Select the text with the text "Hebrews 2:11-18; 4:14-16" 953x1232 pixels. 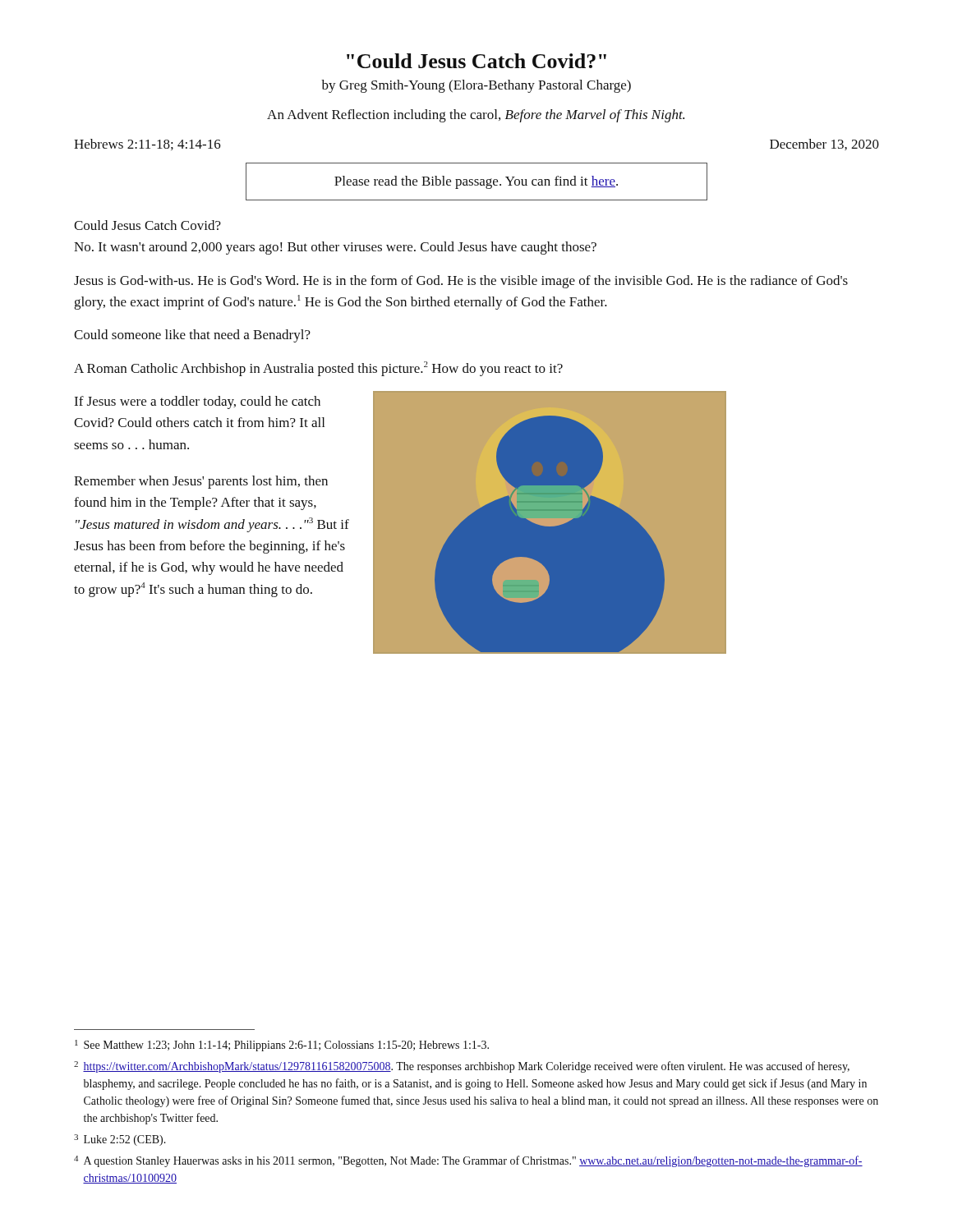tap(147, 144)
